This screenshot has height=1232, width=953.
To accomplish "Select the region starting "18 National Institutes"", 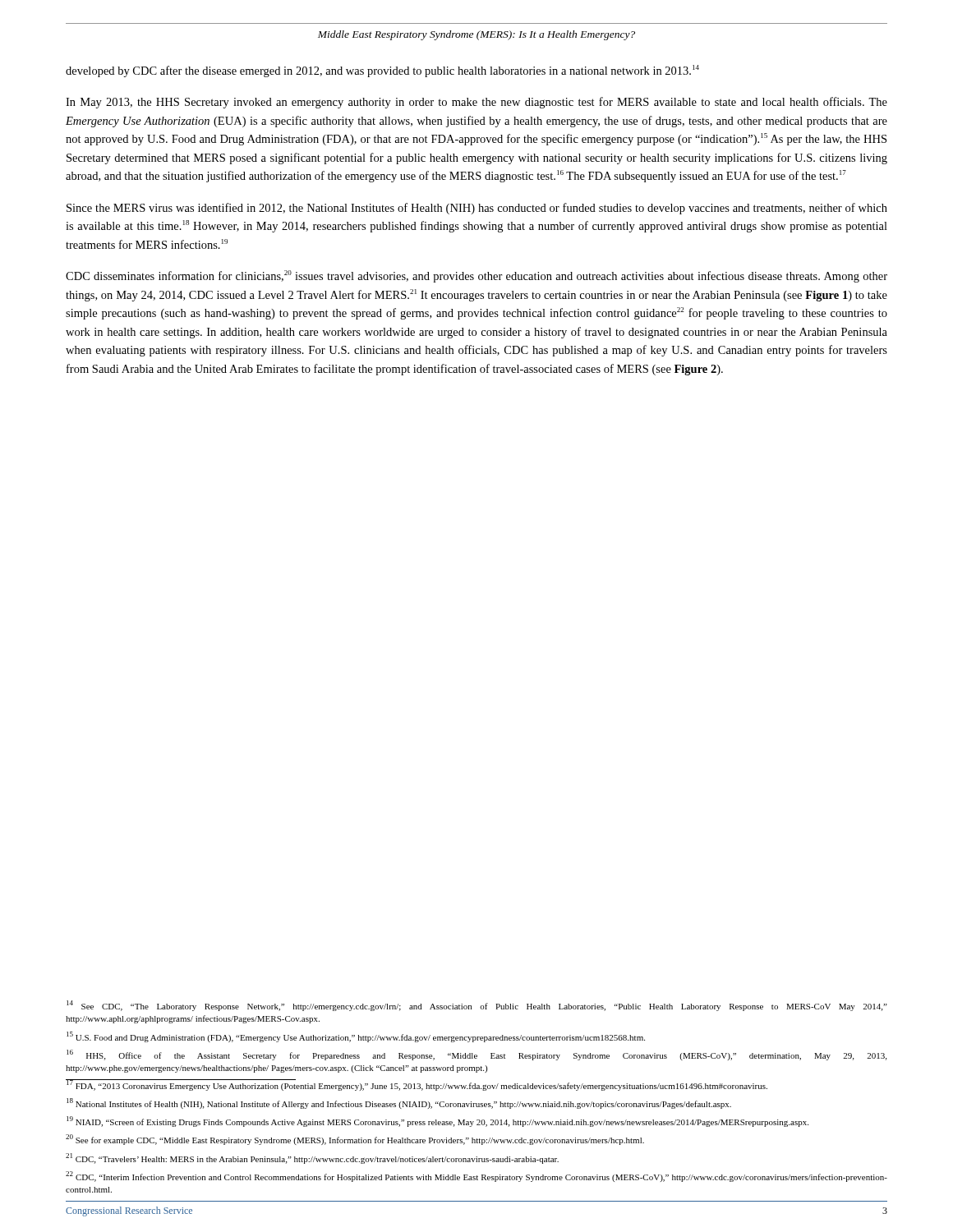I will pos(399,1103).
